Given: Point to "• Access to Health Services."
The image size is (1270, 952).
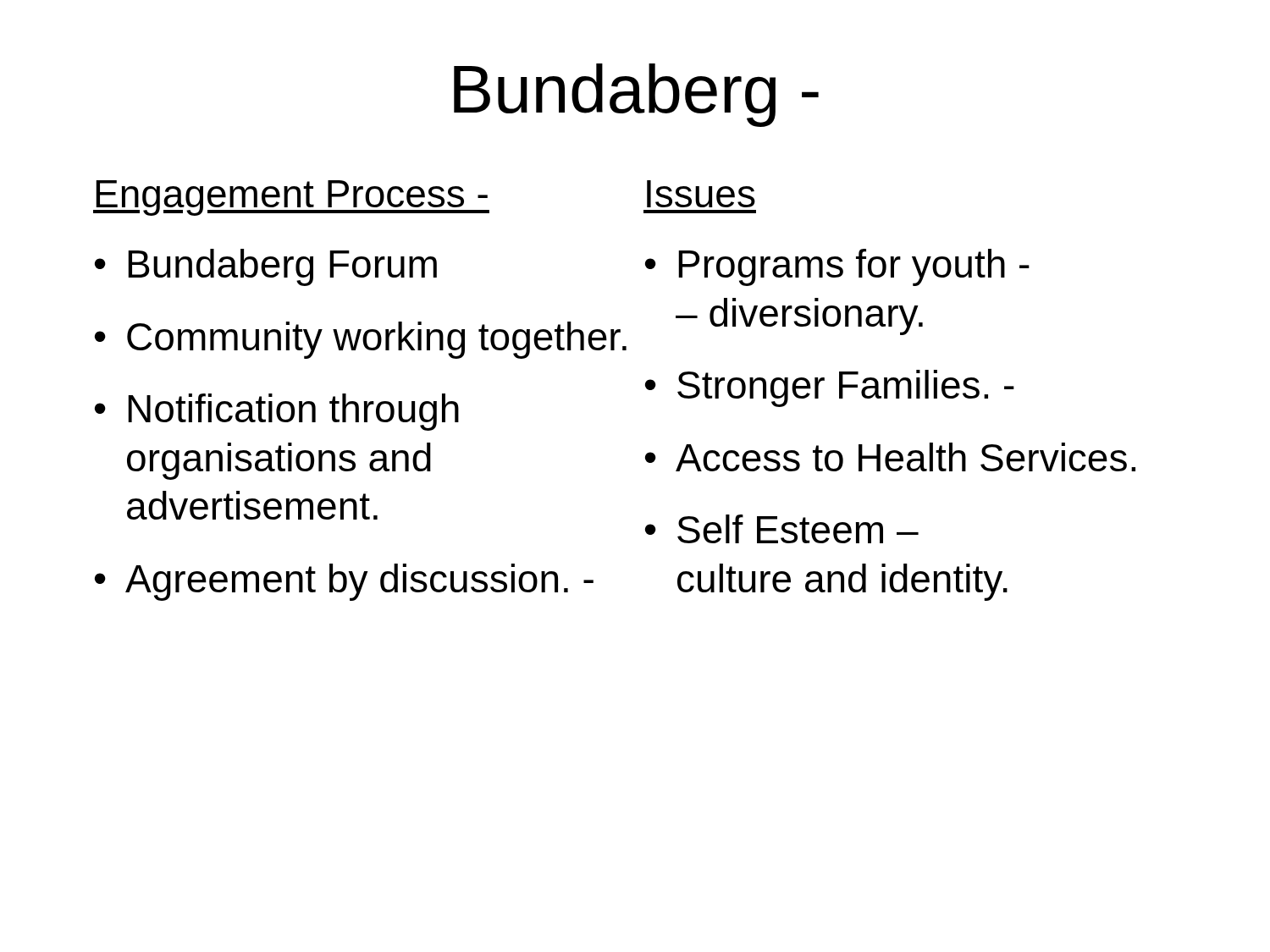Looking at the screenshot, I should point(891,458).
